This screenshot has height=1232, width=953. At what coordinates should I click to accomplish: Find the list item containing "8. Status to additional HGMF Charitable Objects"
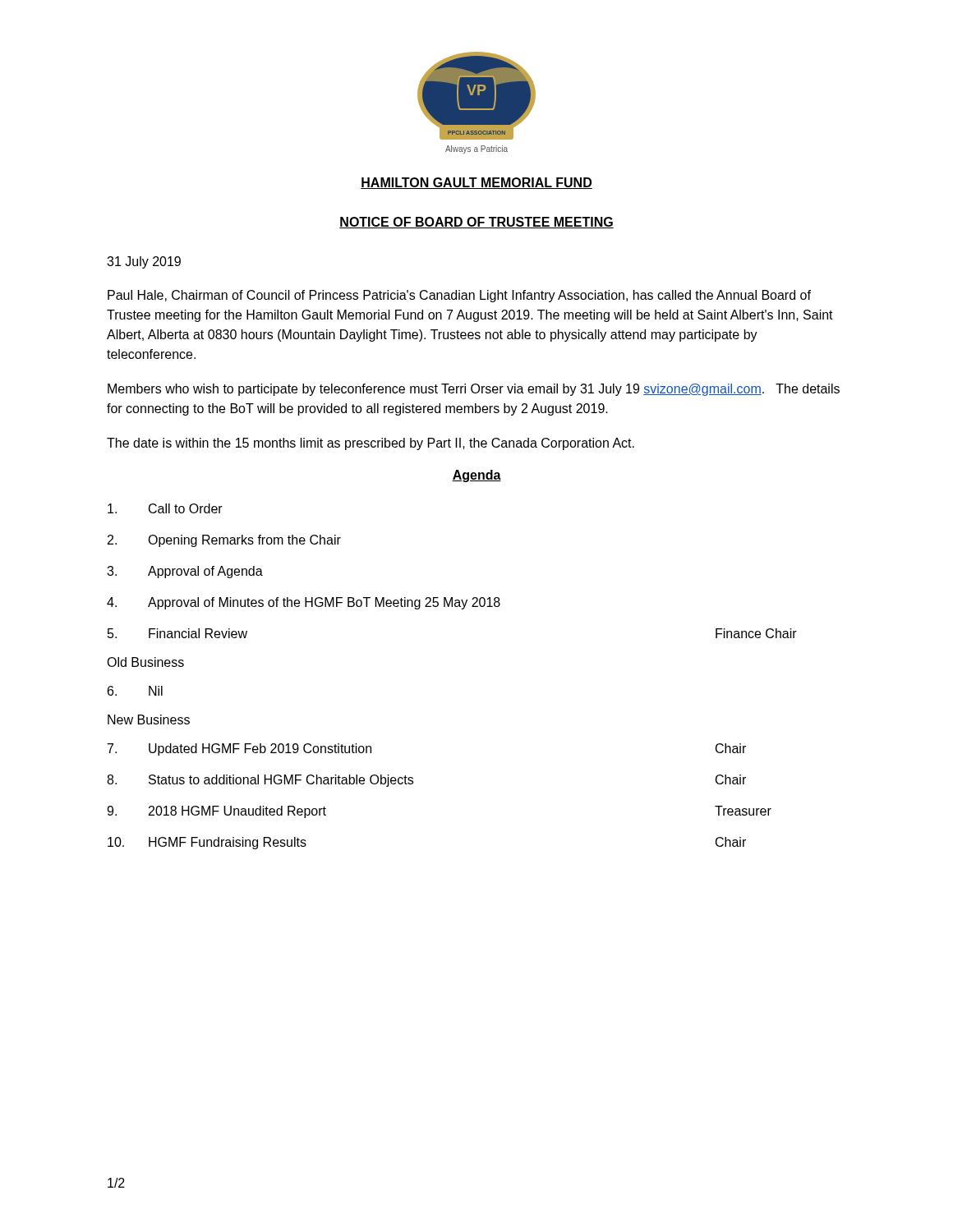(278, 780)
